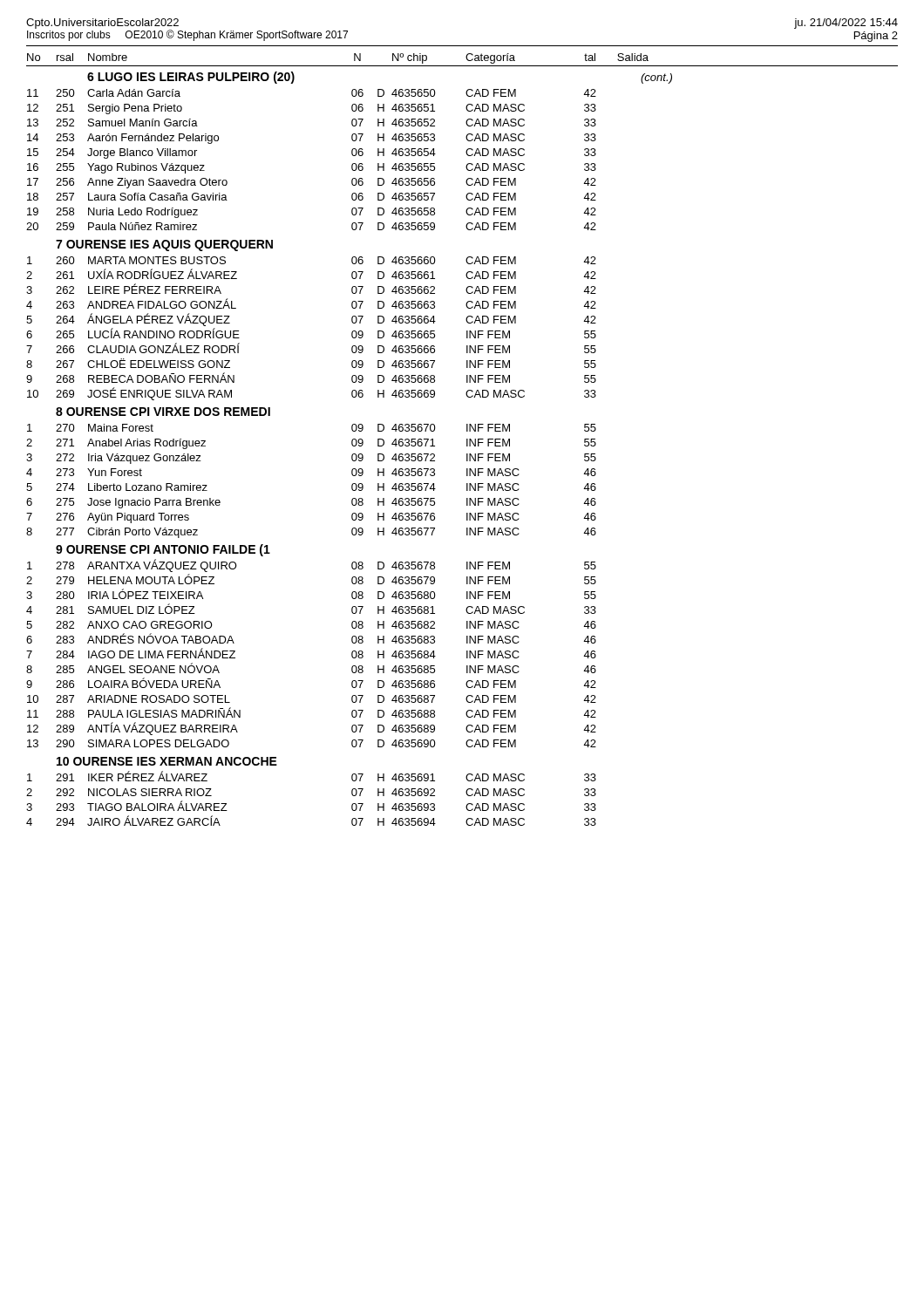Find the table that mentions "6 LUGO IES LEIRAS PULPEIRO"

[x=462, y=449]
